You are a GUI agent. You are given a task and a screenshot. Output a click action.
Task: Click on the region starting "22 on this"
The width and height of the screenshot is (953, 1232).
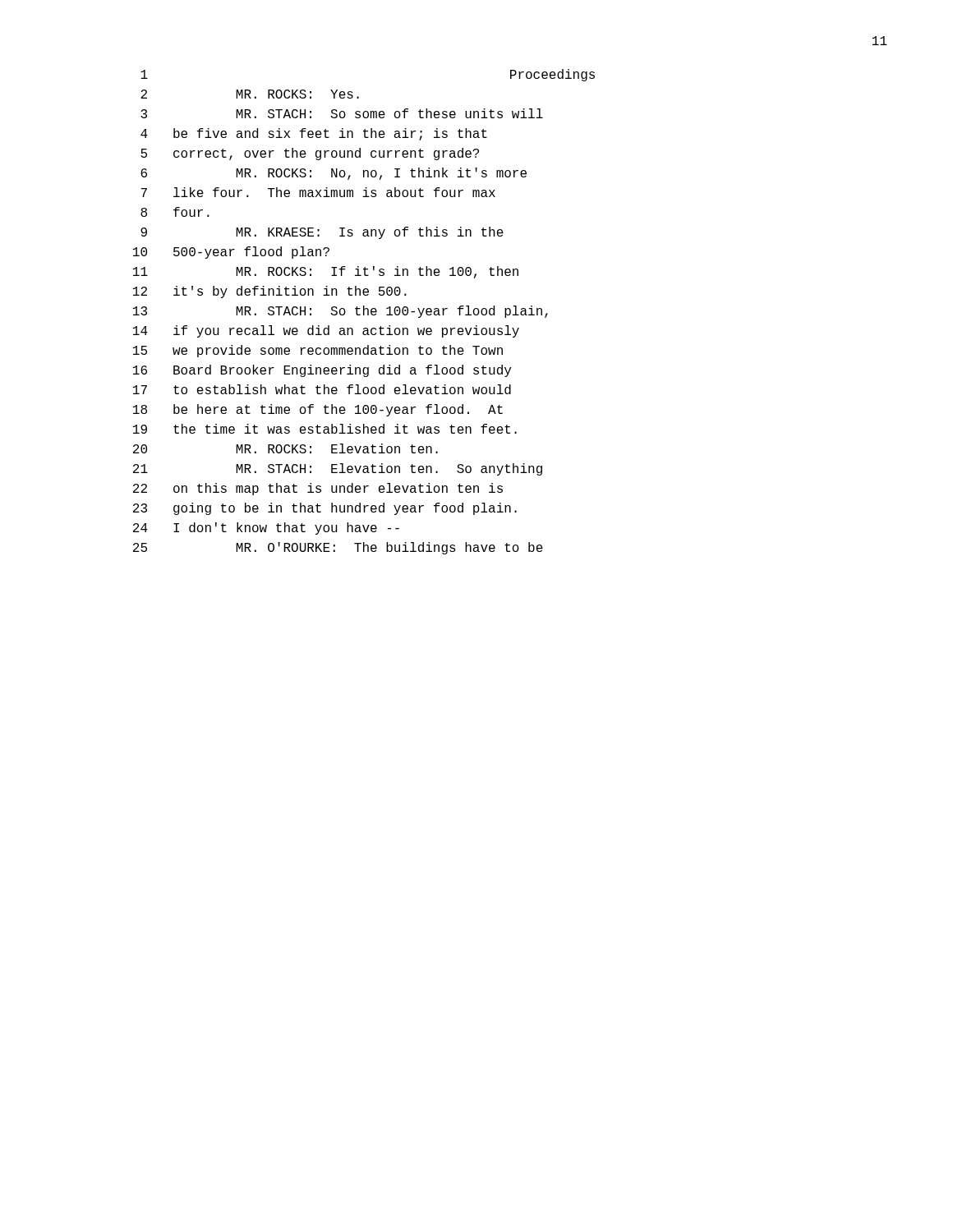tap(468, 489)
